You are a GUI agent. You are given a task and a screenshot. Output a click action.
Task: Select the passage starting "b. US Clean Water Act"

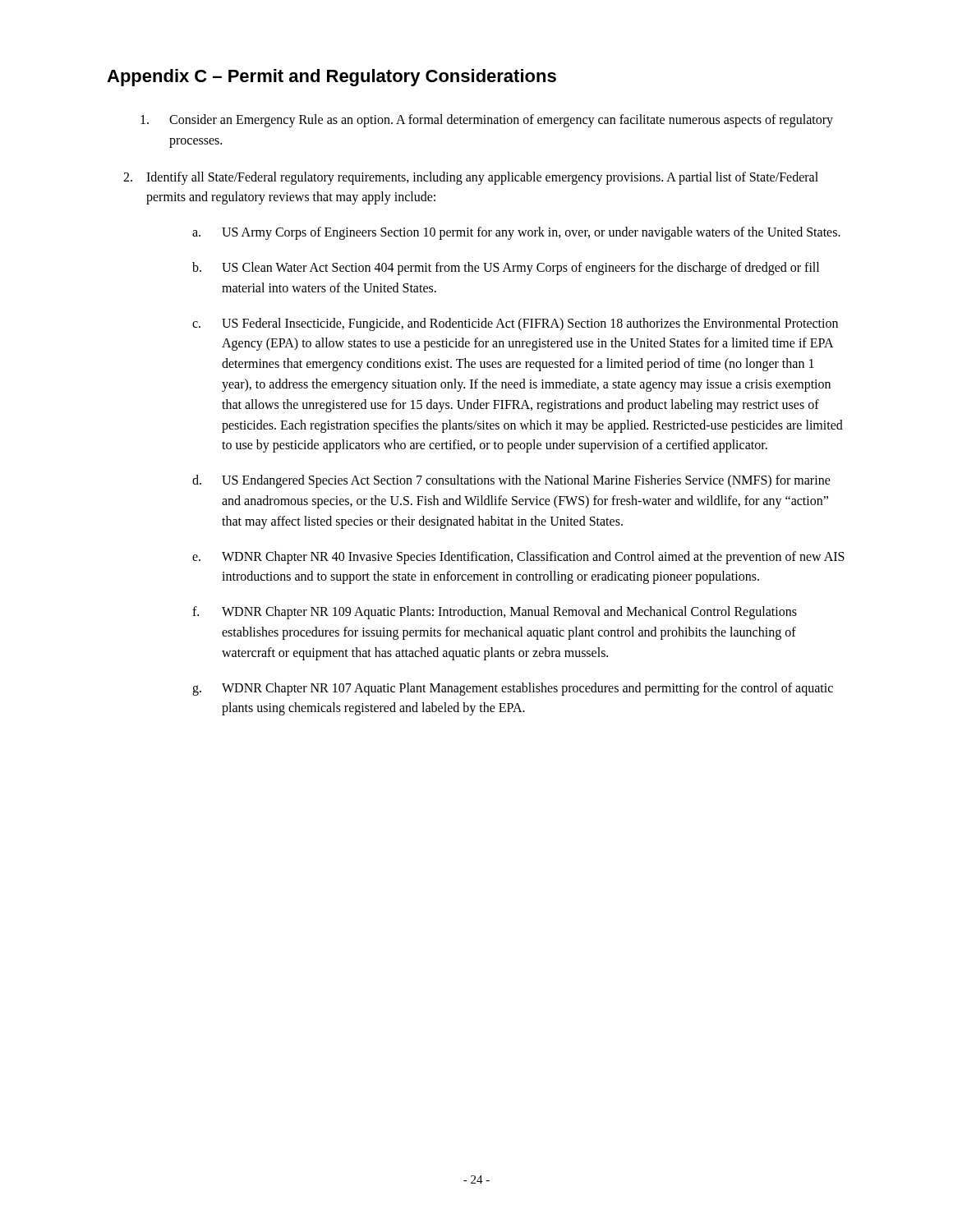click(x=519, y=278)
